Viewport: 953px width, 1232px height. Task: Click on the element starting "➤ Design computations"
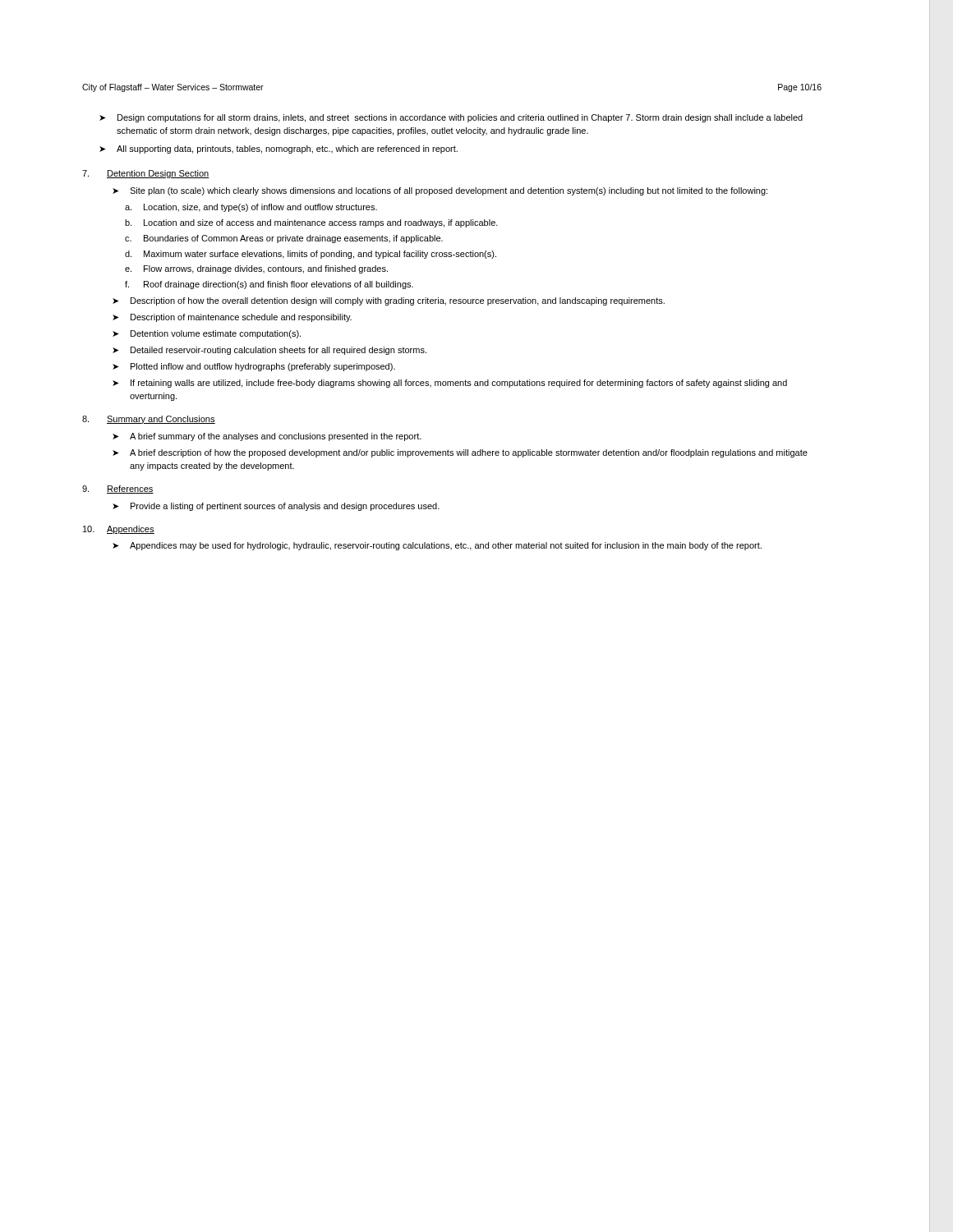(x=460, y=125)
